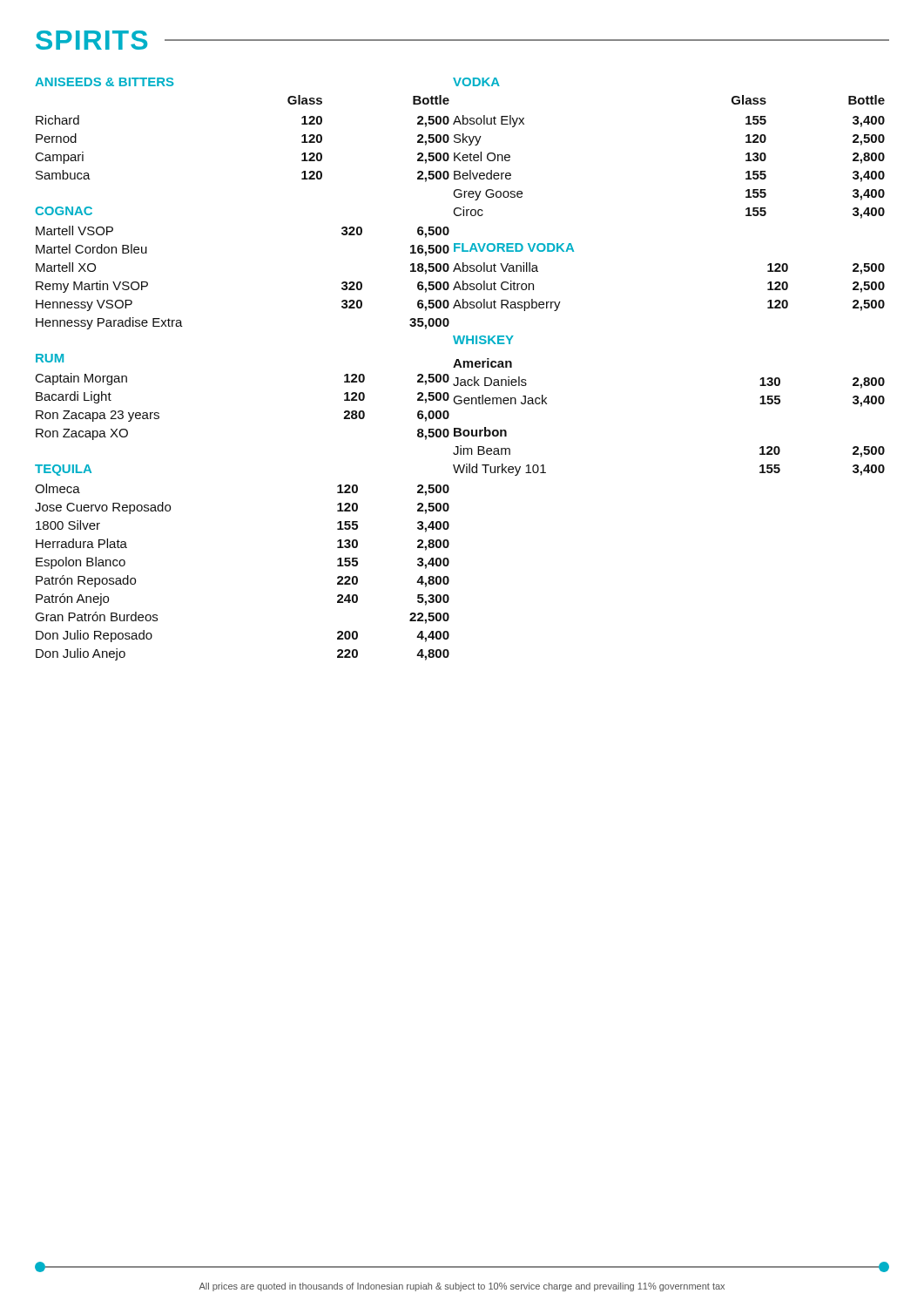The height and width of the screenshot is (1307, 924).
Task: Select the table that reads "Ron Zacapa XO"
Action: click(244, 405)
